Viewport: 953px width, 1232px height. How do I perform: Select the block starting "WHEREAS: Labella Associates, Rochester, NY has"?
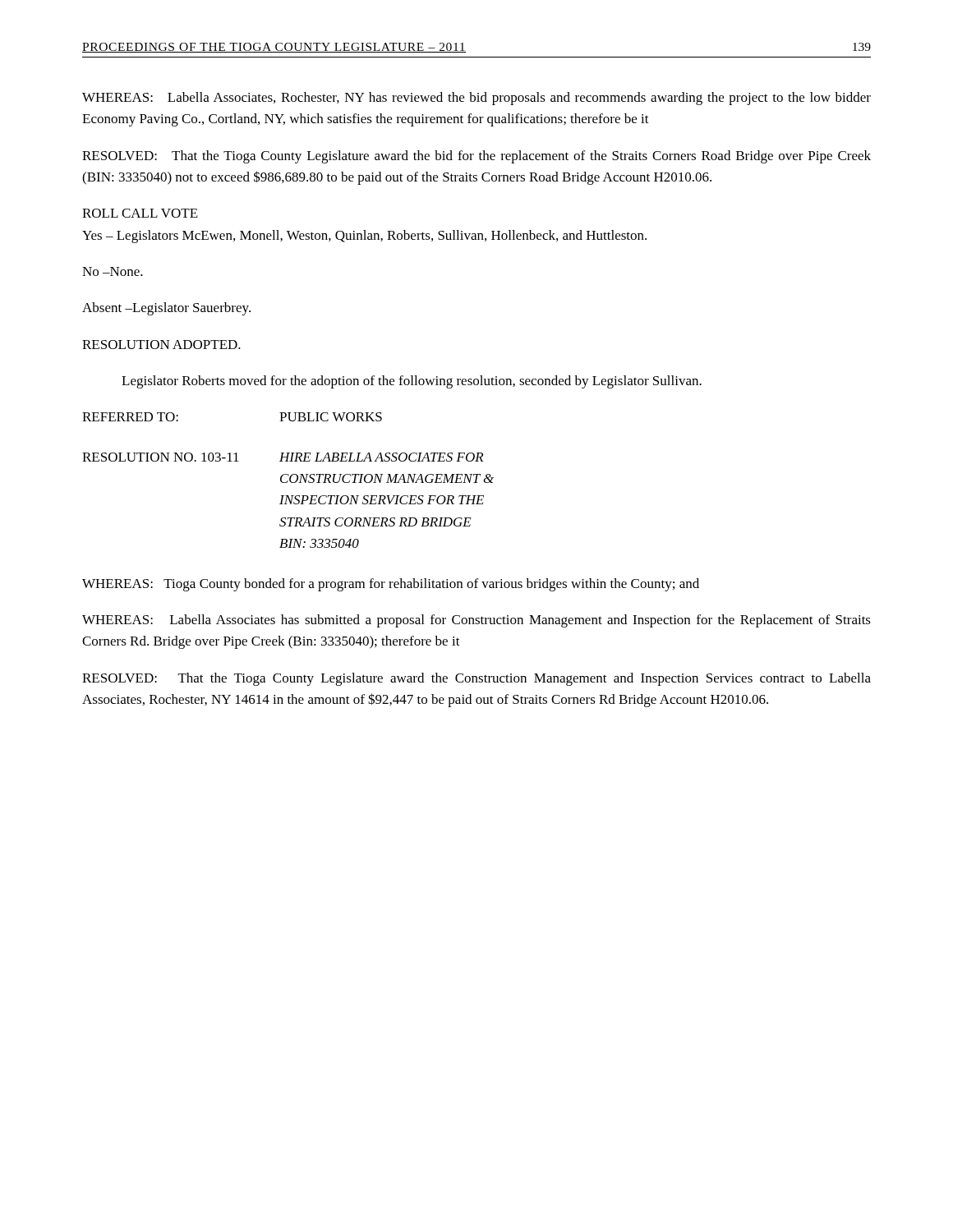[x=476, y=108]
